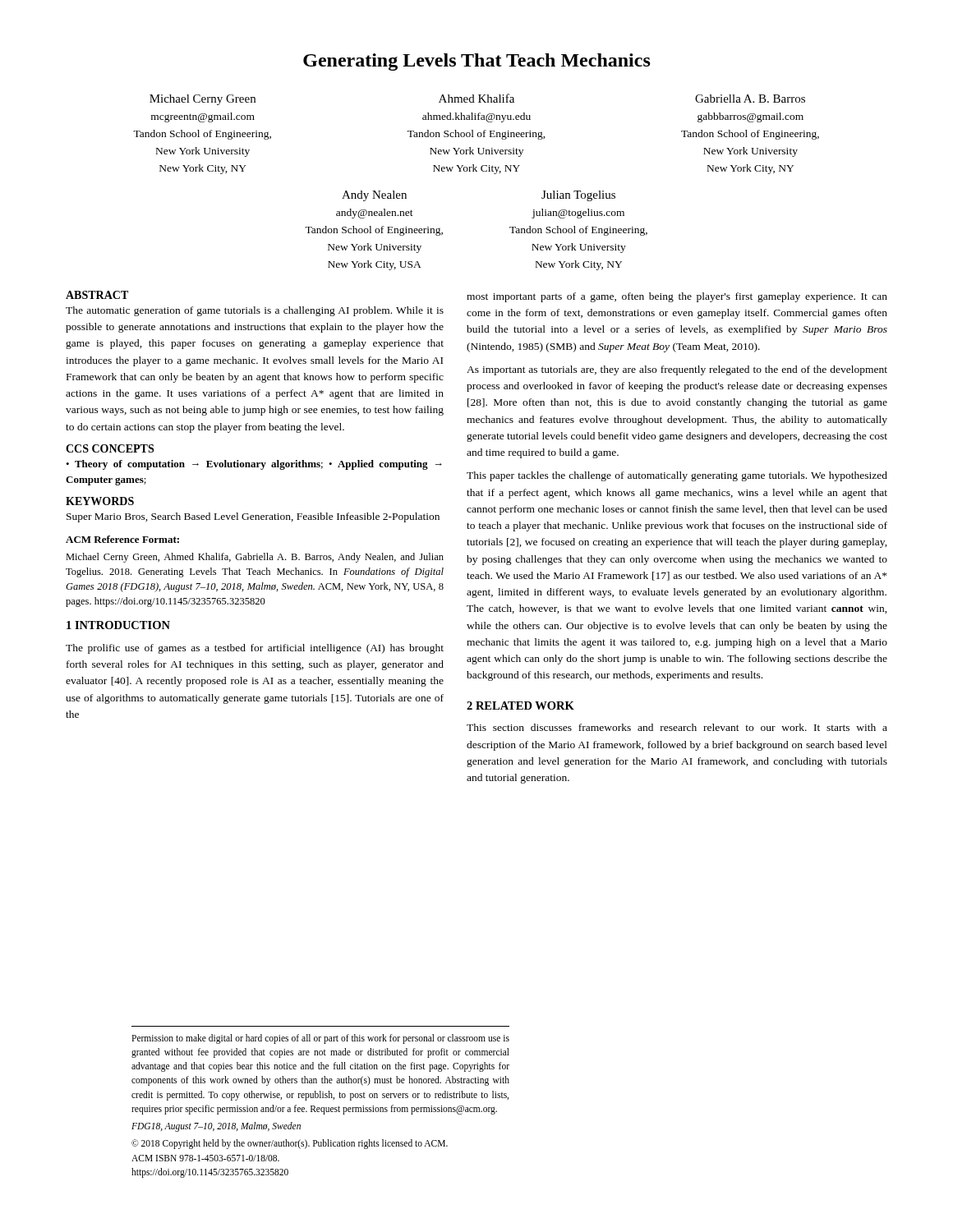Image resolution: width=953 pixels, height=1232 pixels.
Task: Find the text block that reads "Julian Togelius julian@togelius.com Tandon"
Action: 579,228
